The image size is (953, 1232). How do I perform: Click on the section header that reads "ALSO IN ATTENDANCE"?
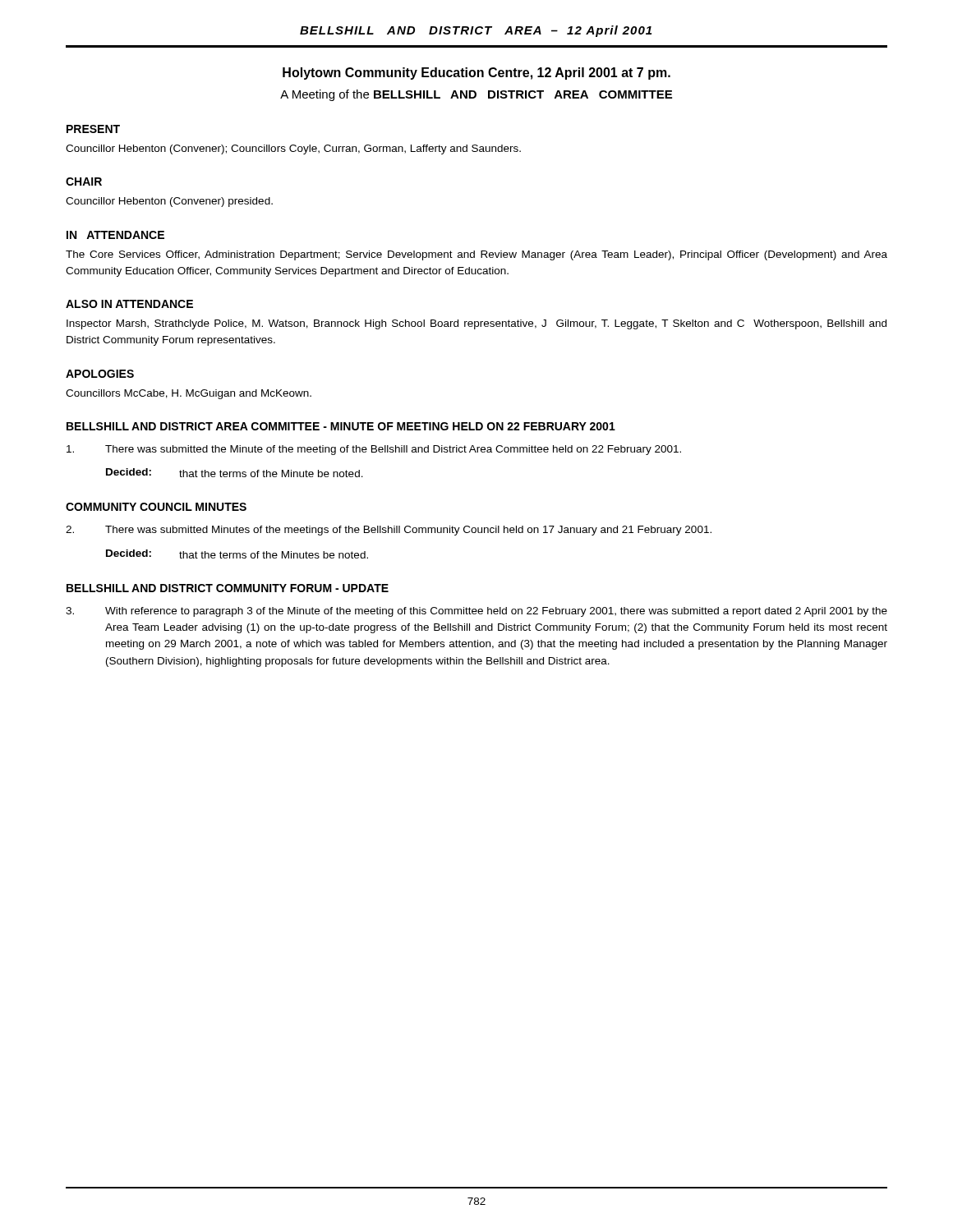pyautogui.click(x=130, y=304)
